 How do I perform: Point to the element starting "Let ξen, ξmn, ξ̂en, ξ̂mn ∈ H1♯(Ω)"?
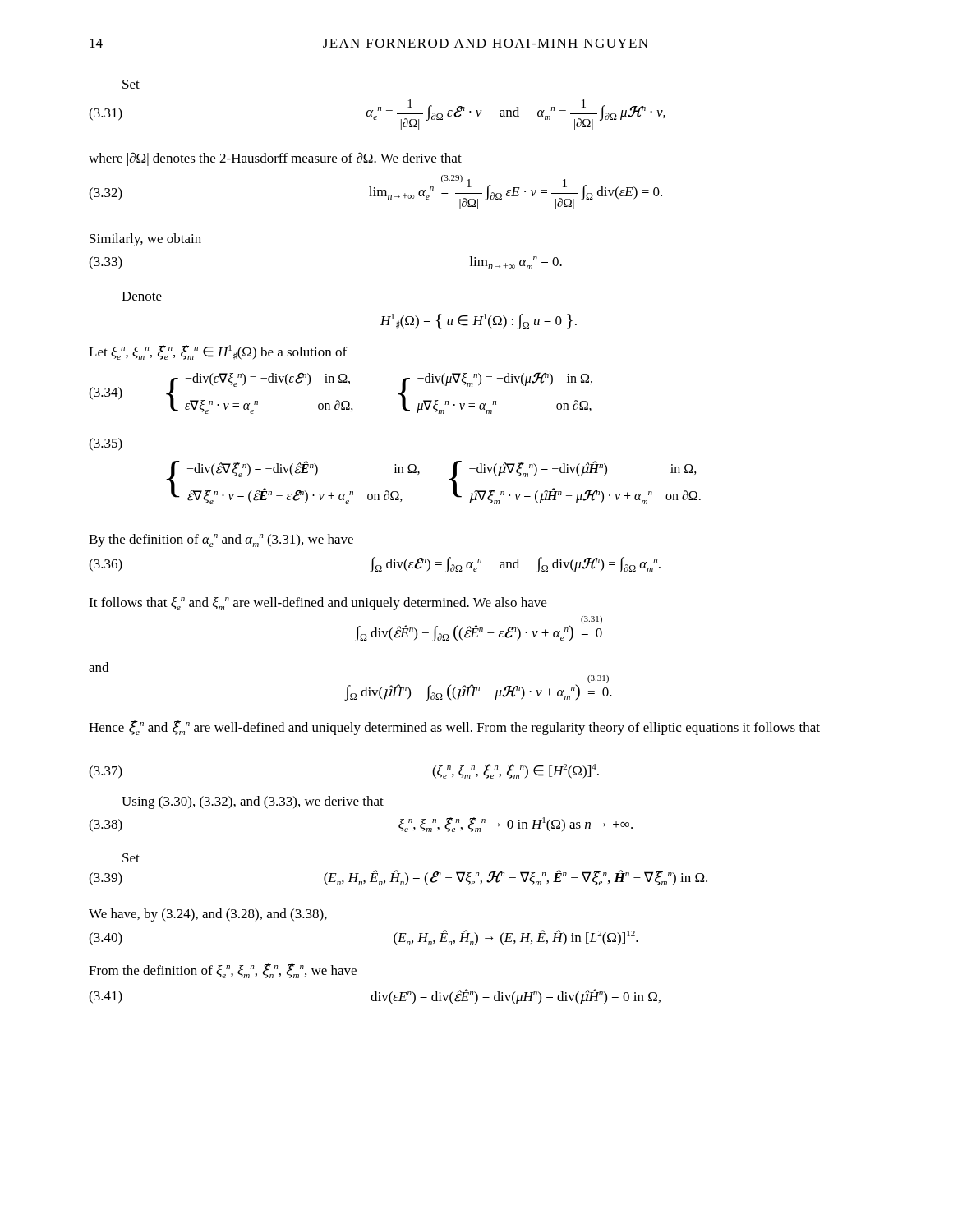pos(218,352)
